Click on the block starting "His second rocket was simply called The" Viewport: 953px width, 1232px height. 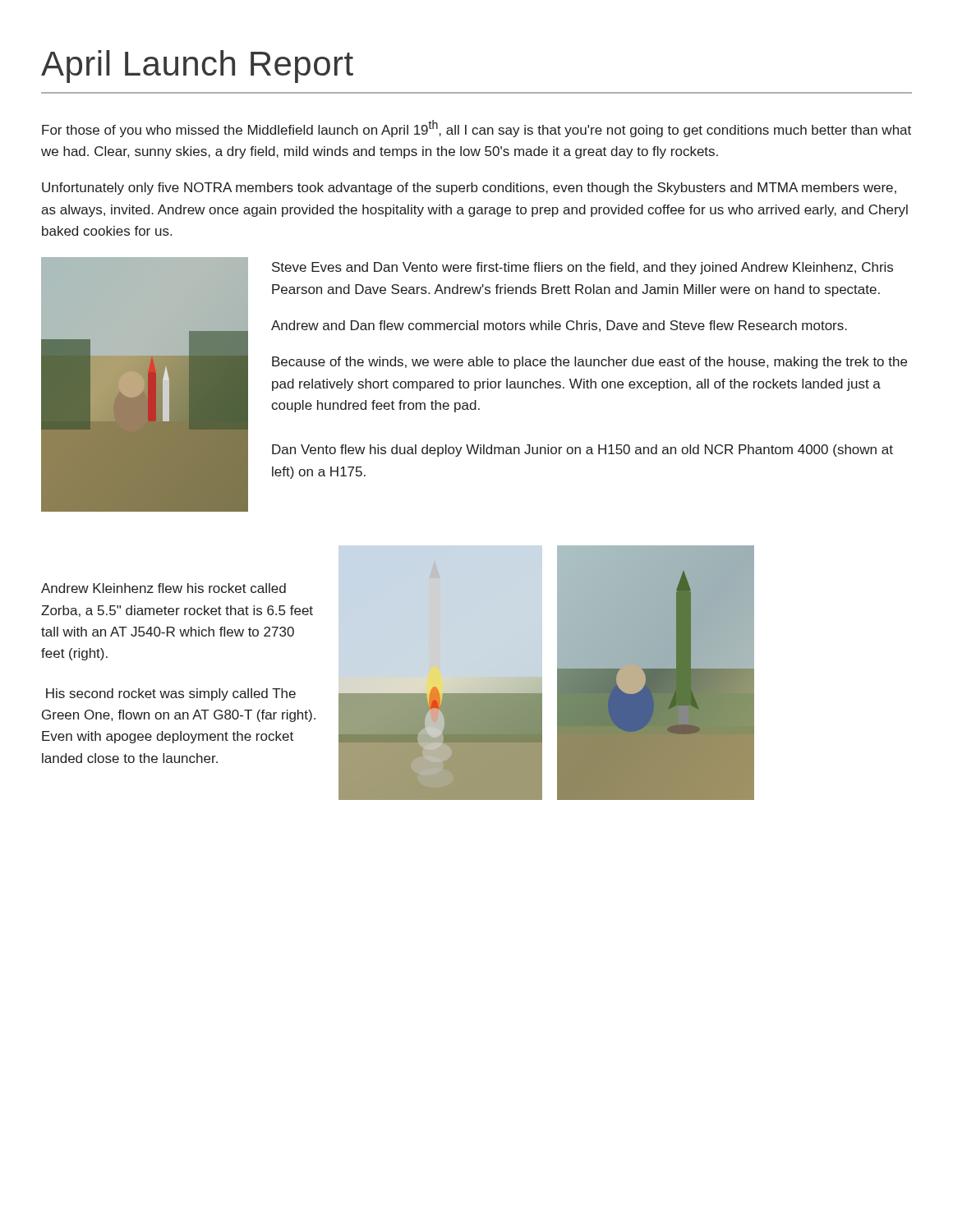pos(179,726)
